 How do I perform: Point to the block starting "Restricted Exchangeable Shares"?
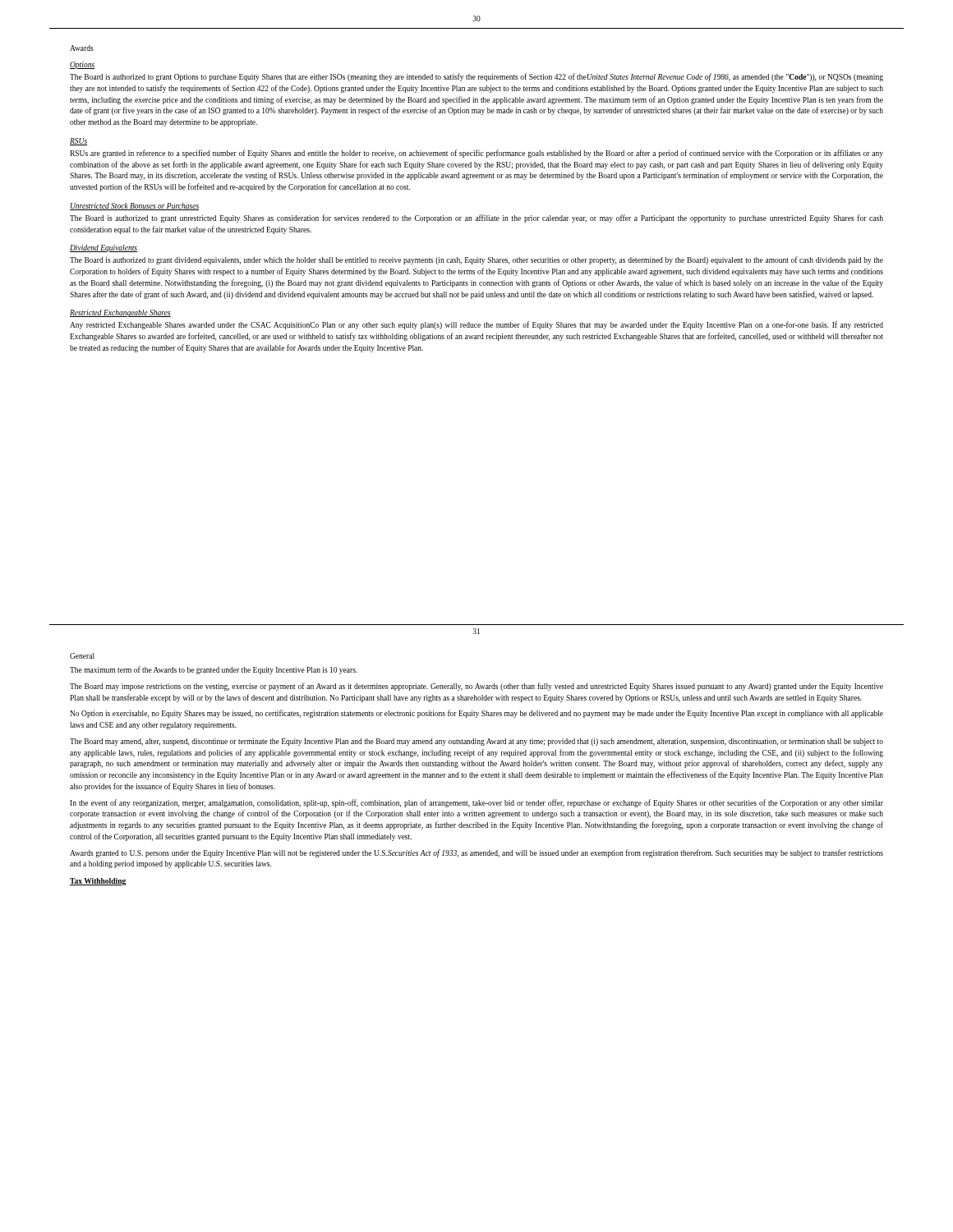coord(120,313)
